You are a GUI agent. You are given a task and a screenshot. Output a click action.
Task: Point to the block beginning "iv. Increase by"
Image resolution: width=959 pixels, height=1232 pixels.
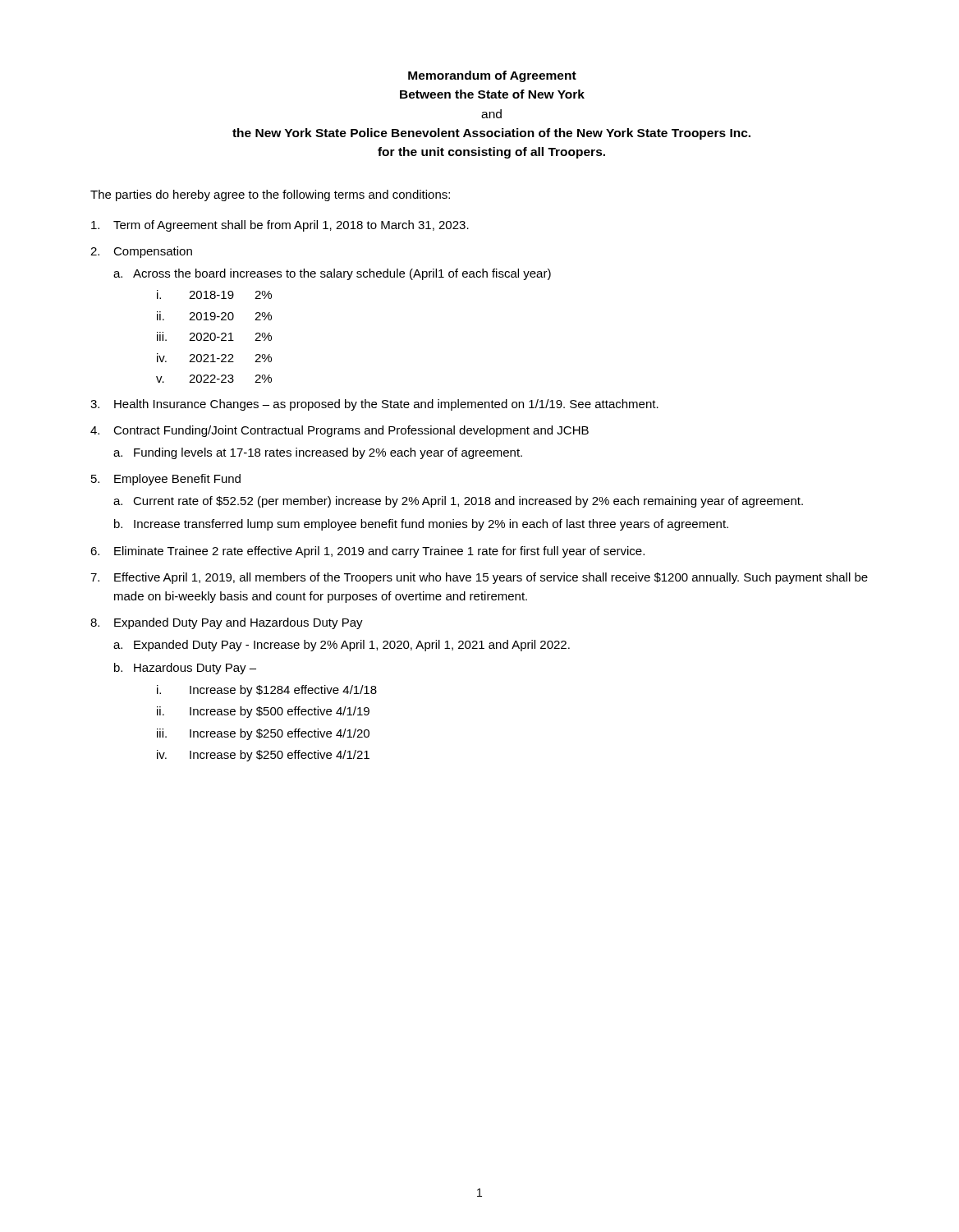point(263,755)
